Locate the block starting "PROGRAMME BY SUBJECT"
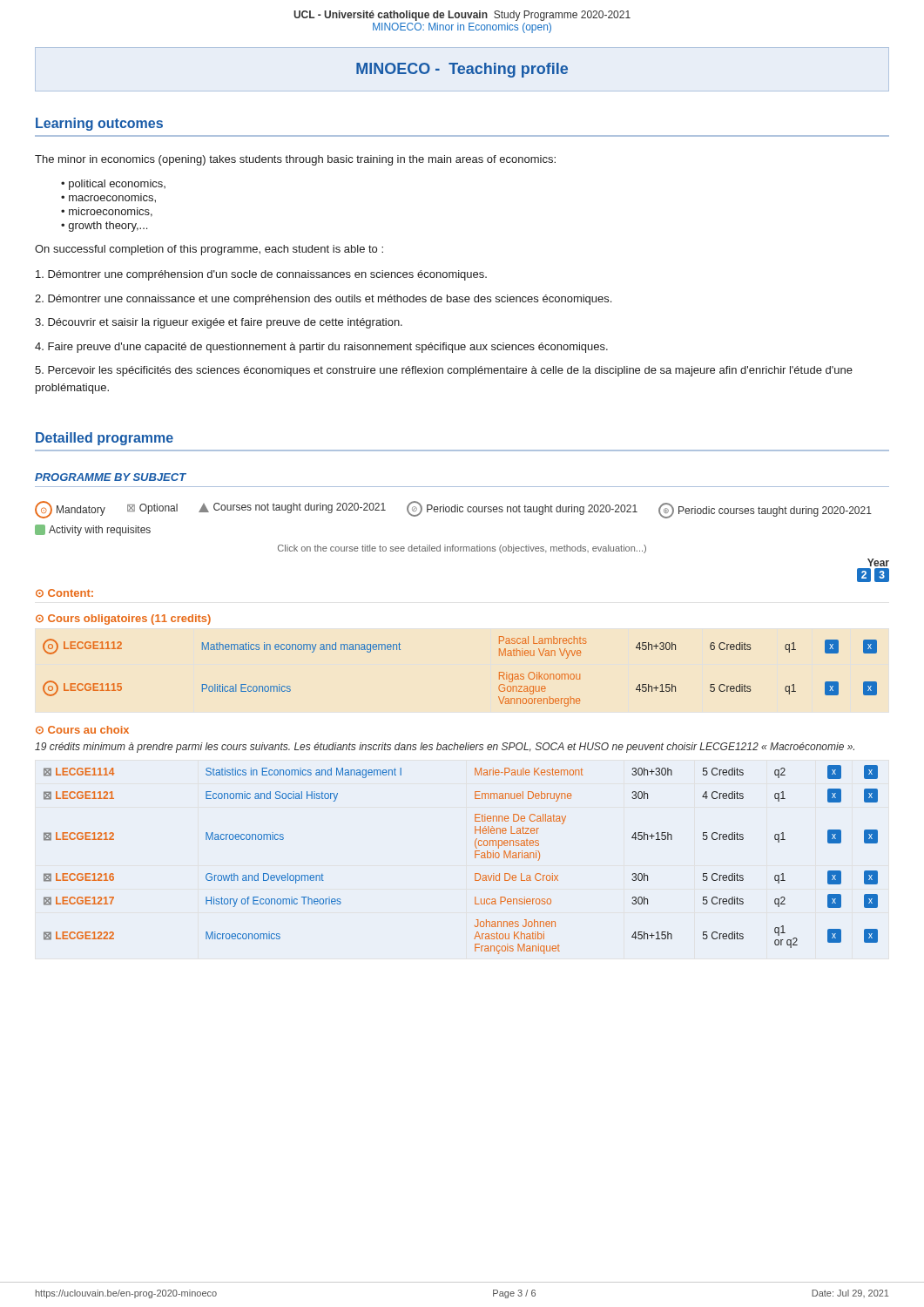 pos(110,477)
